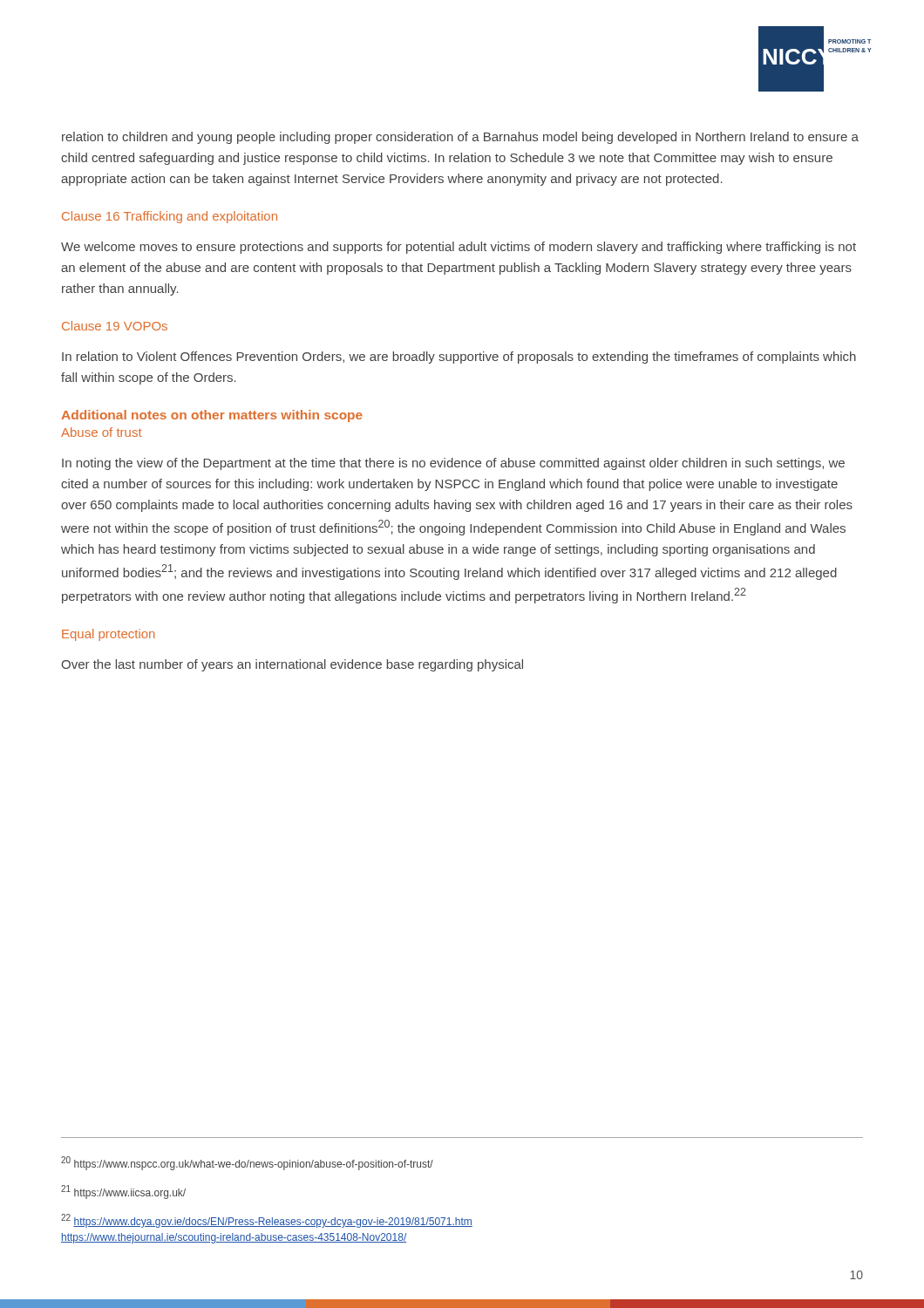
Task: Find the section header containing "Equal protection"
Action: [x=108, y=635]
